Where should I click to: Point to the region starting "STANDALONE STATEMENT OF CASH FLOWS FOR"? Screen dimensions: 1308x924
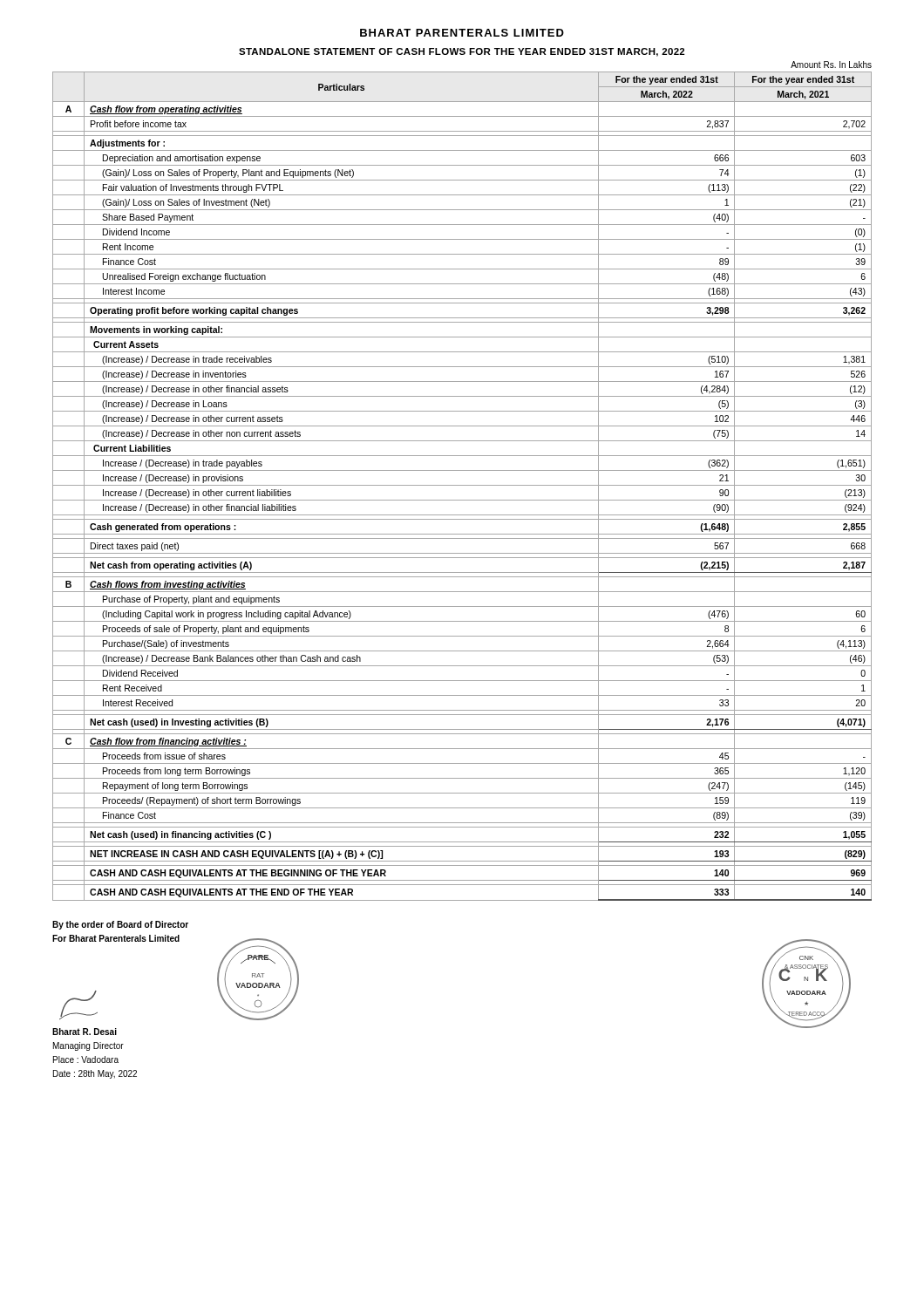(462, 51)
